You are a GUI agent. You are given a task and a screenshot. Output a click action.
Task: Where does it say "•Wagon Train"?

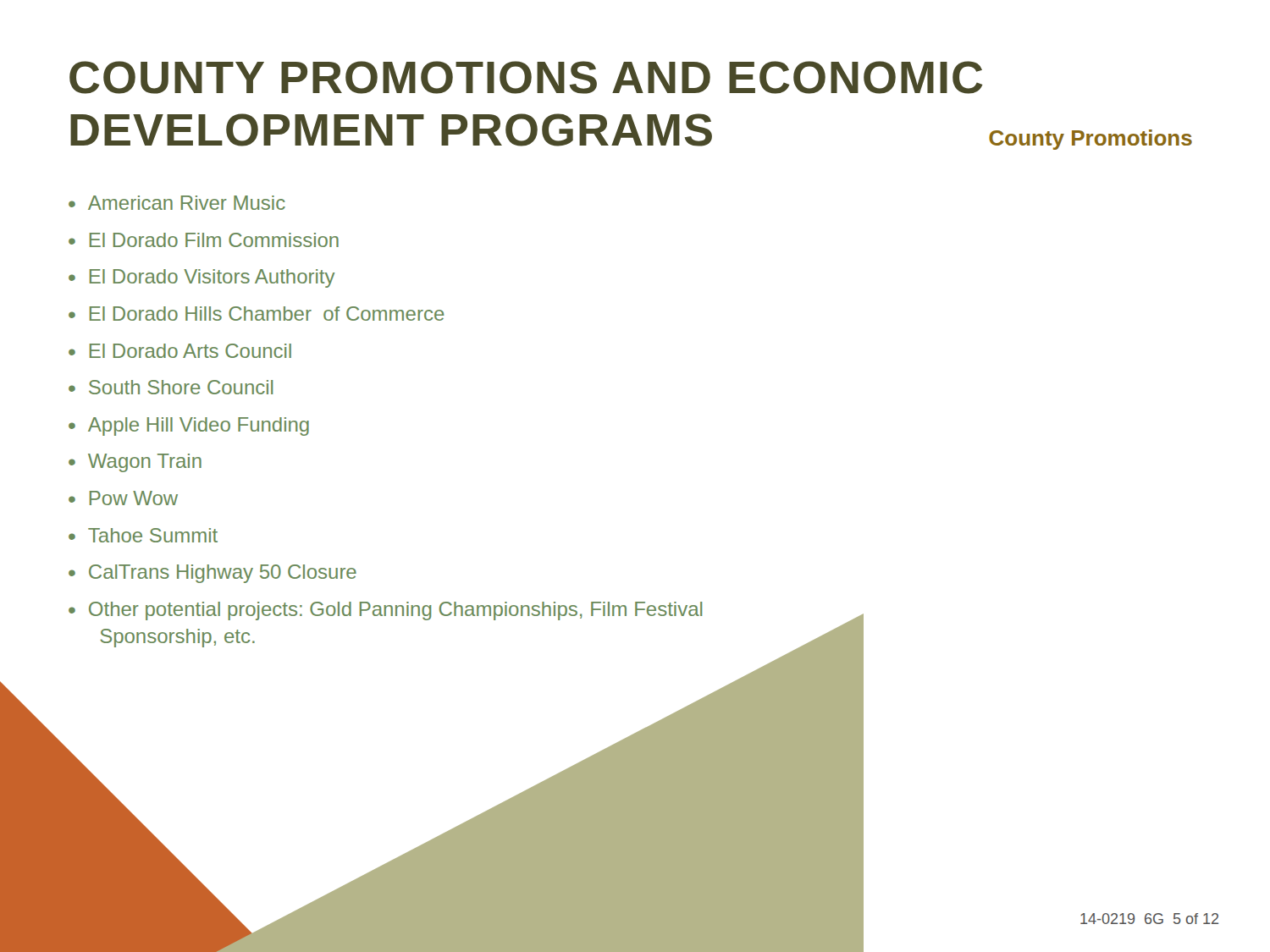point(135,462)
